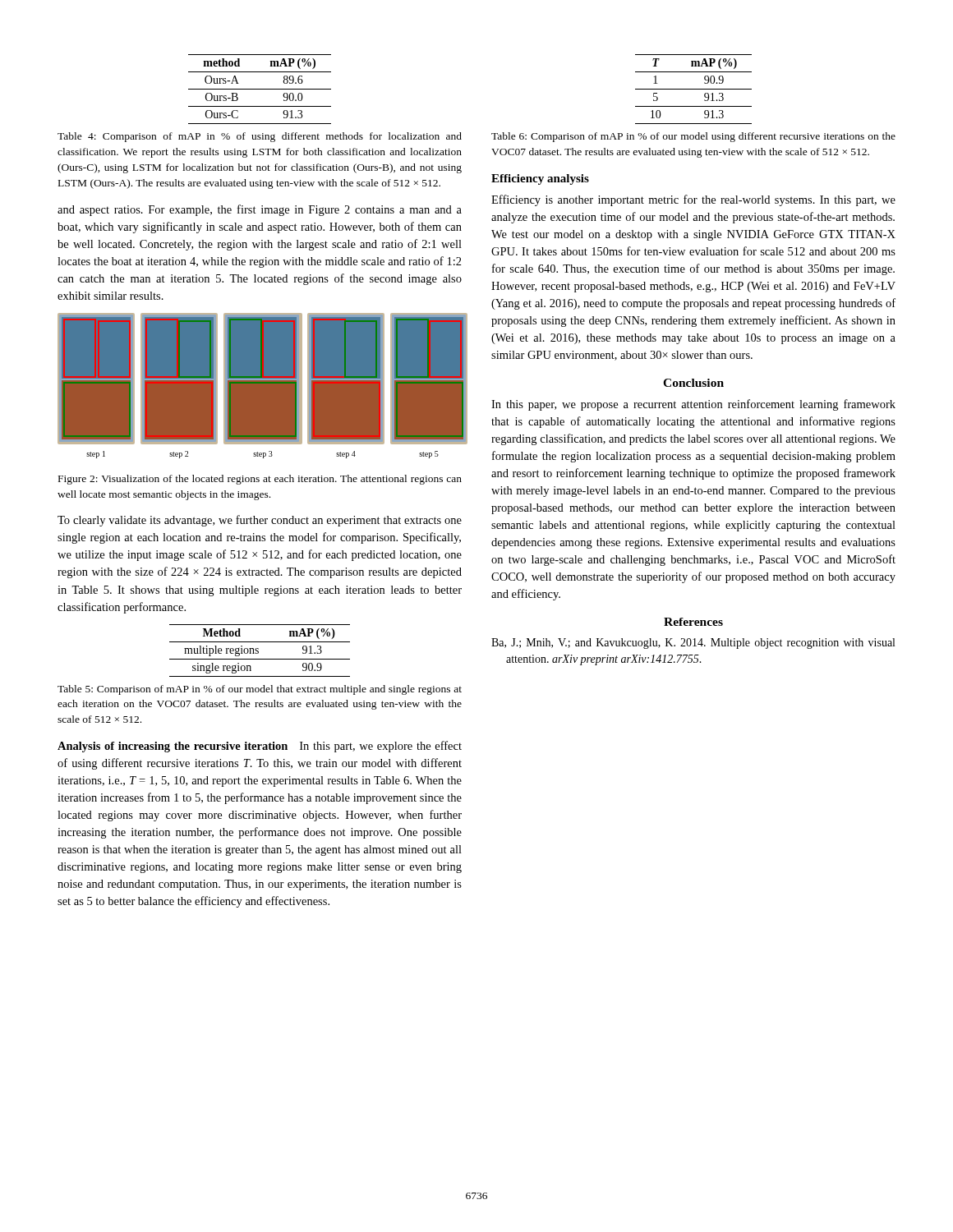Select the text starting "and aspect ratios. For example,"
953x1232 pixels.
260,253
